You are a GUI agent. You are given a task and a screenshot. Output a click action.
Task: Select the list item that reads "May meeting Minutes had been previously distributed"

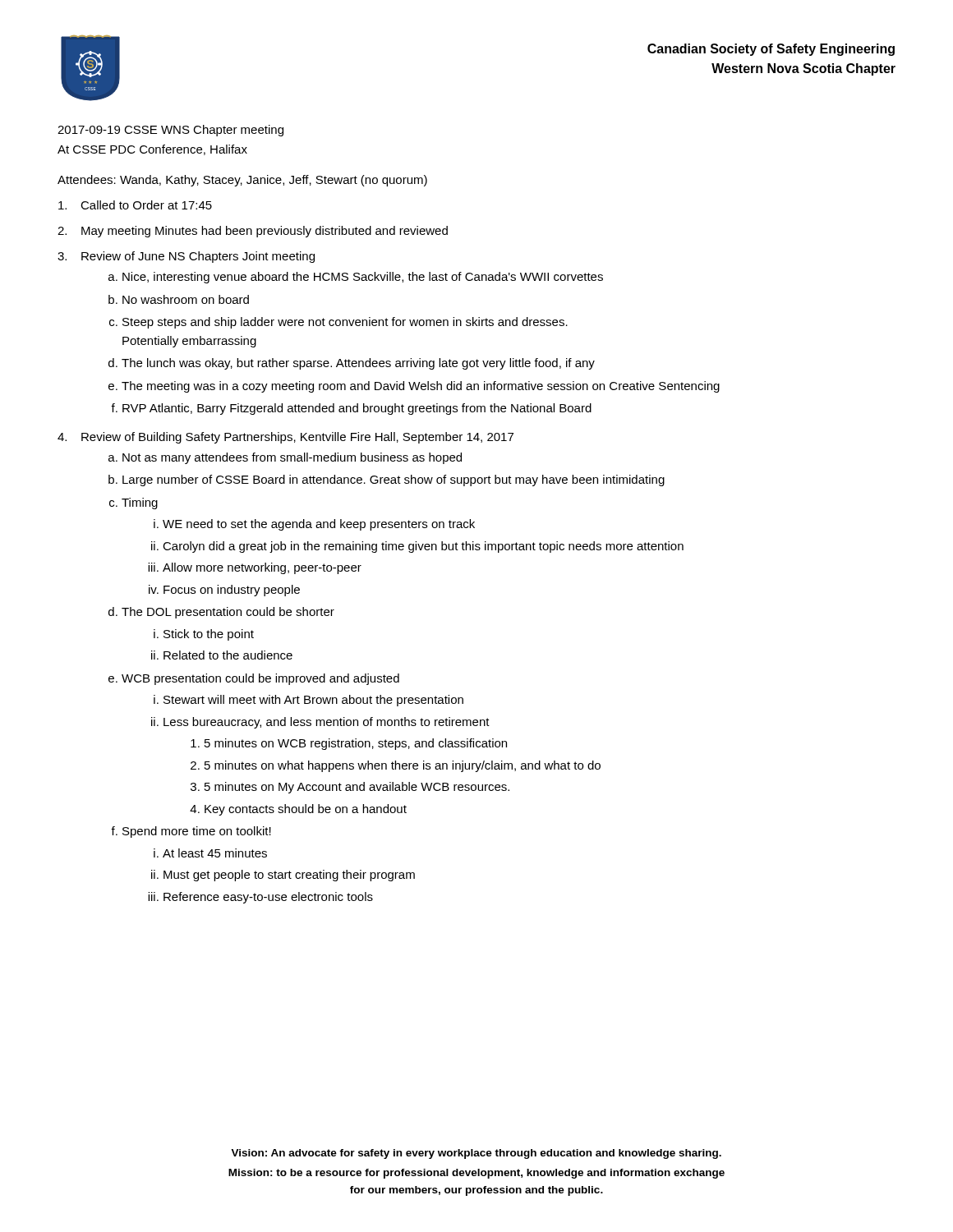click(x=264, y=230)
